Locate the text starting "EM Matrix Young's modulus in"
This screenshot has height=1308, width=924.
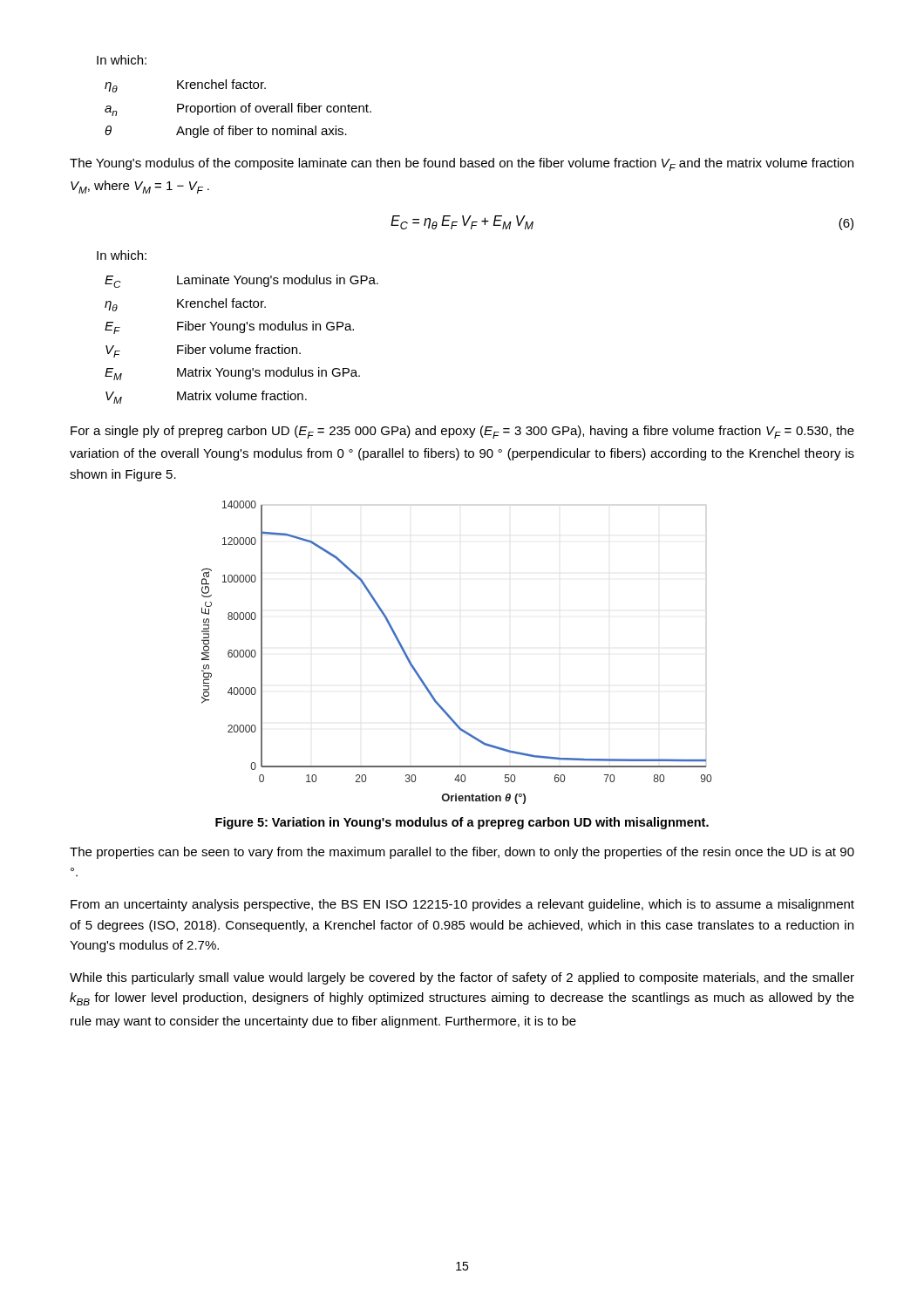click(x=247, y=374)
